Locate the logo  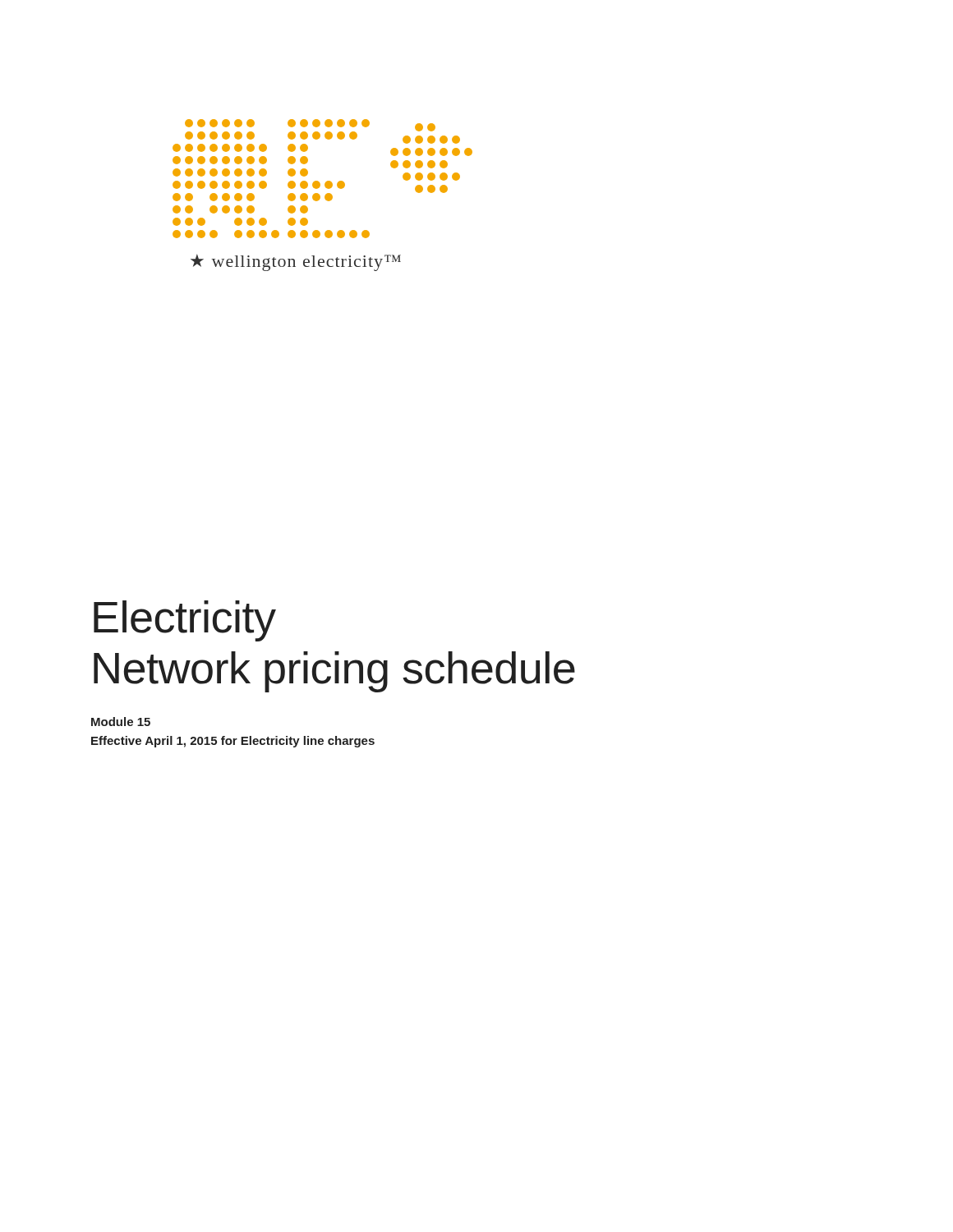click(x=370, y=211)
